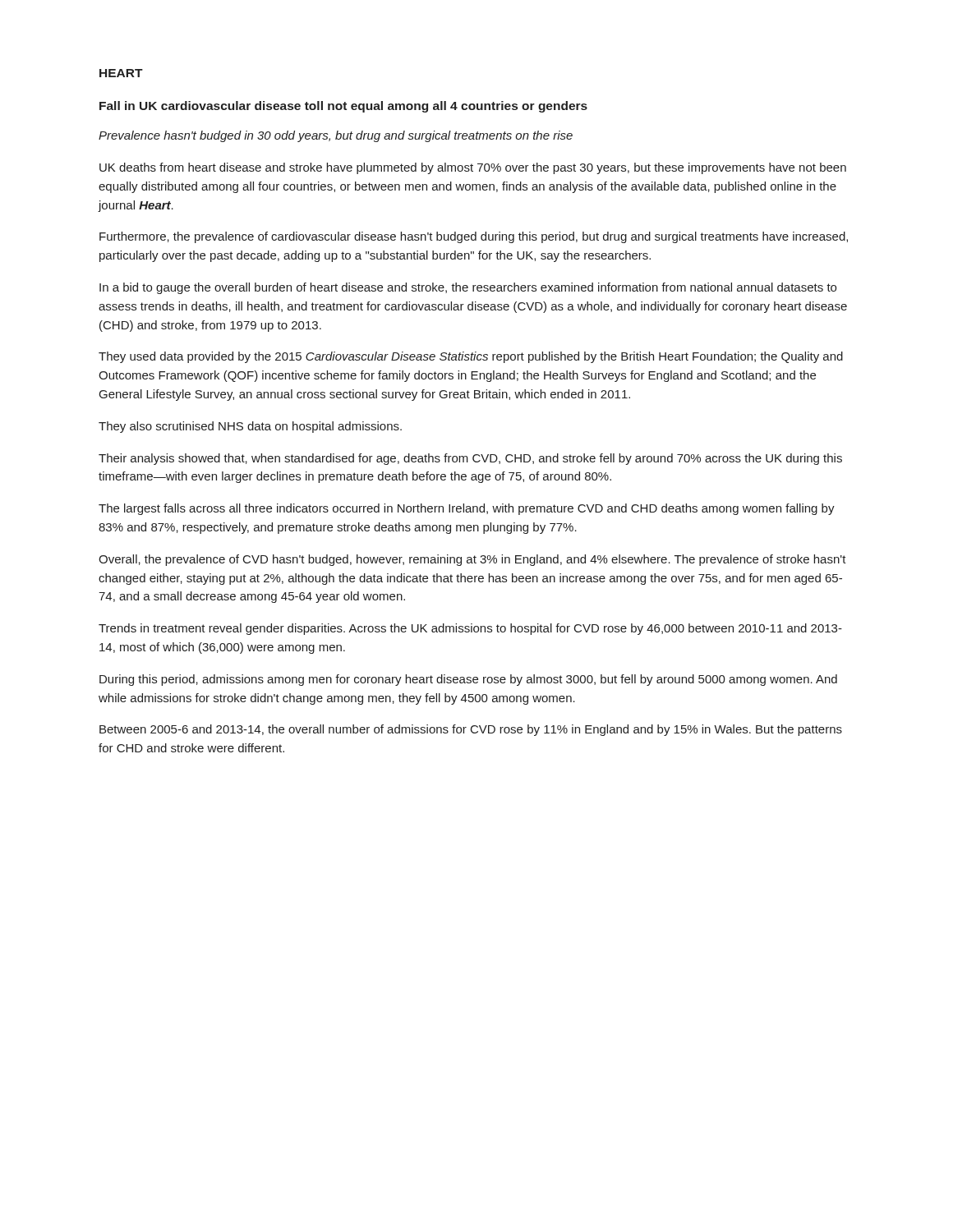The width and height of the screenshot is (953, 1232).
Task: Click on the element starting "Fall in UK cardiovascular disease toll not equal"
Action: 343,106
